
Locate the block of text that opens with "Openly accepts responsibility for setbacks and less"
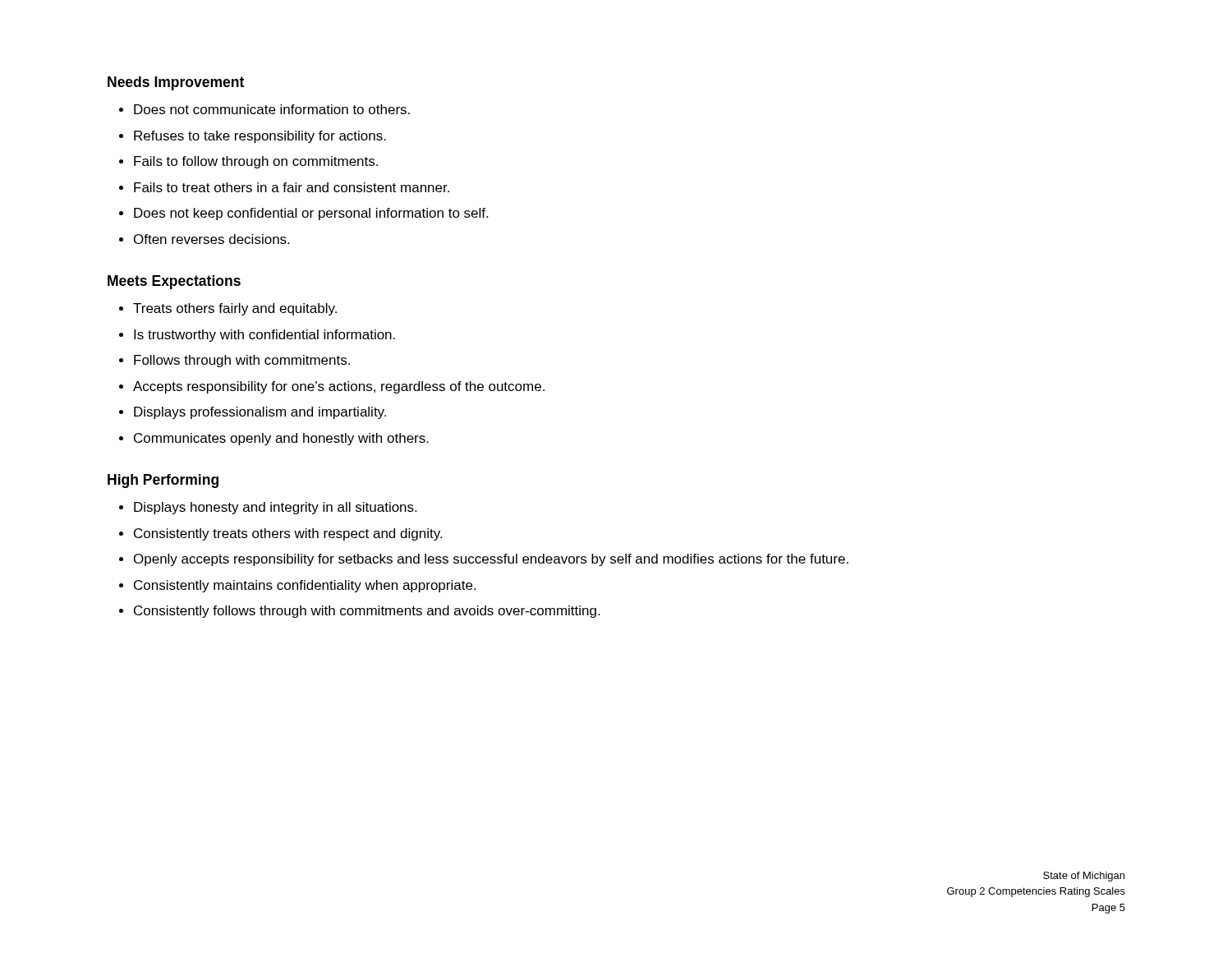pyautogui.click(x=491, y=559)
